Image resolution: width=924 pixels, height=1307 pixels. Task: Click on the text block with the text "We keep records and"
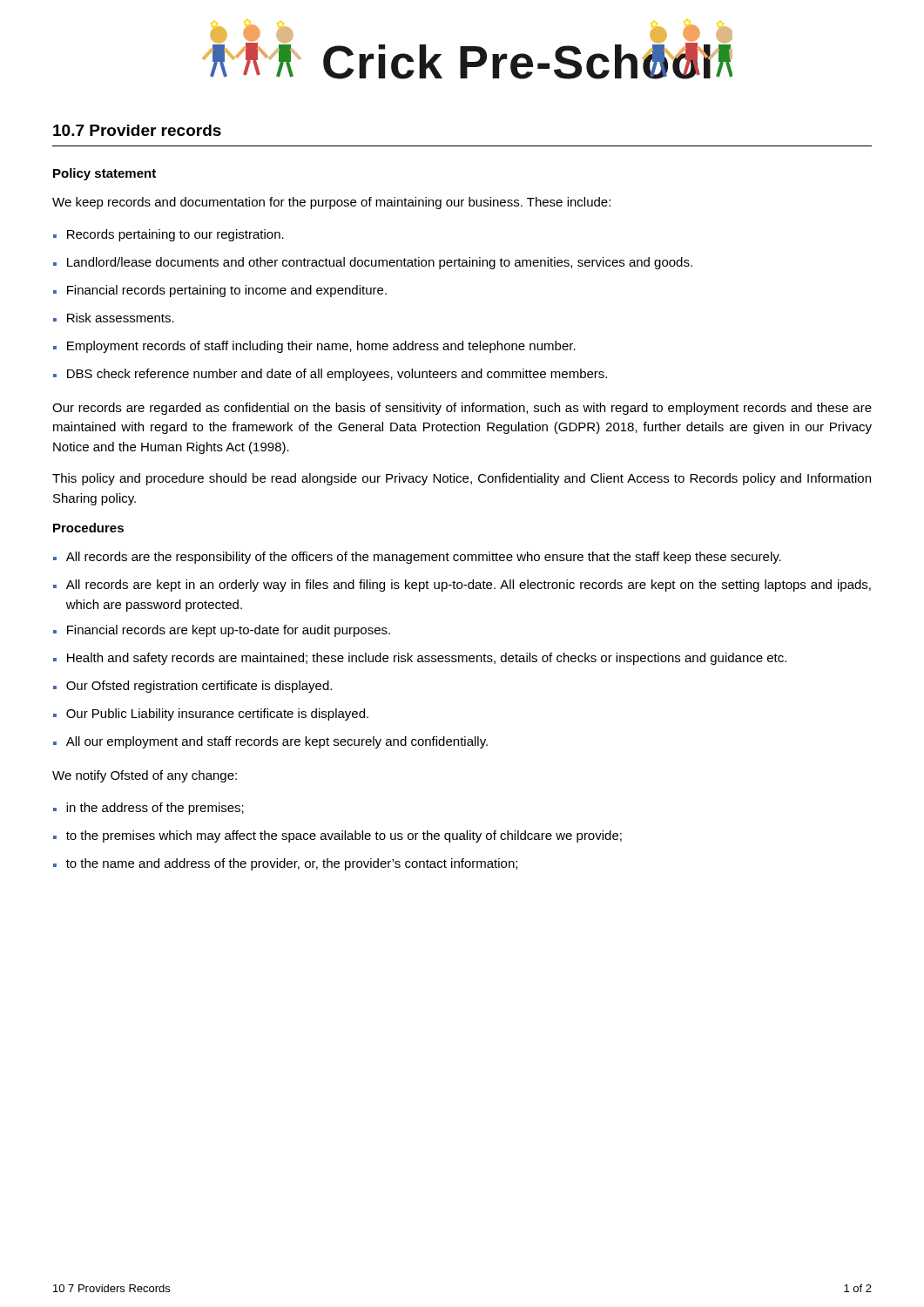click(332, 202)
